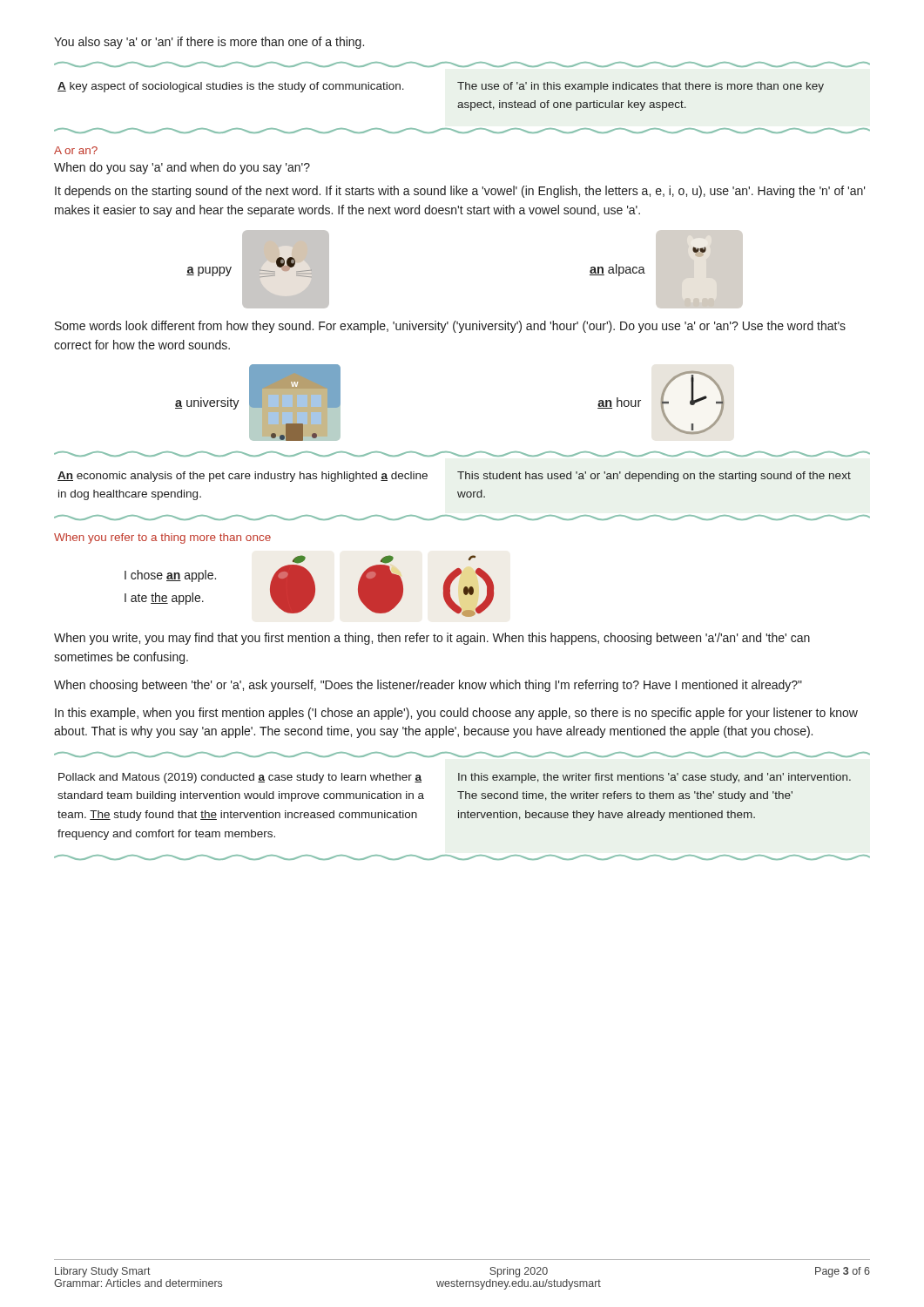Viewport: 924px width, 1307px height.
Task: Find the passage starting "You also say"
Action: click(x=210, y=42)
